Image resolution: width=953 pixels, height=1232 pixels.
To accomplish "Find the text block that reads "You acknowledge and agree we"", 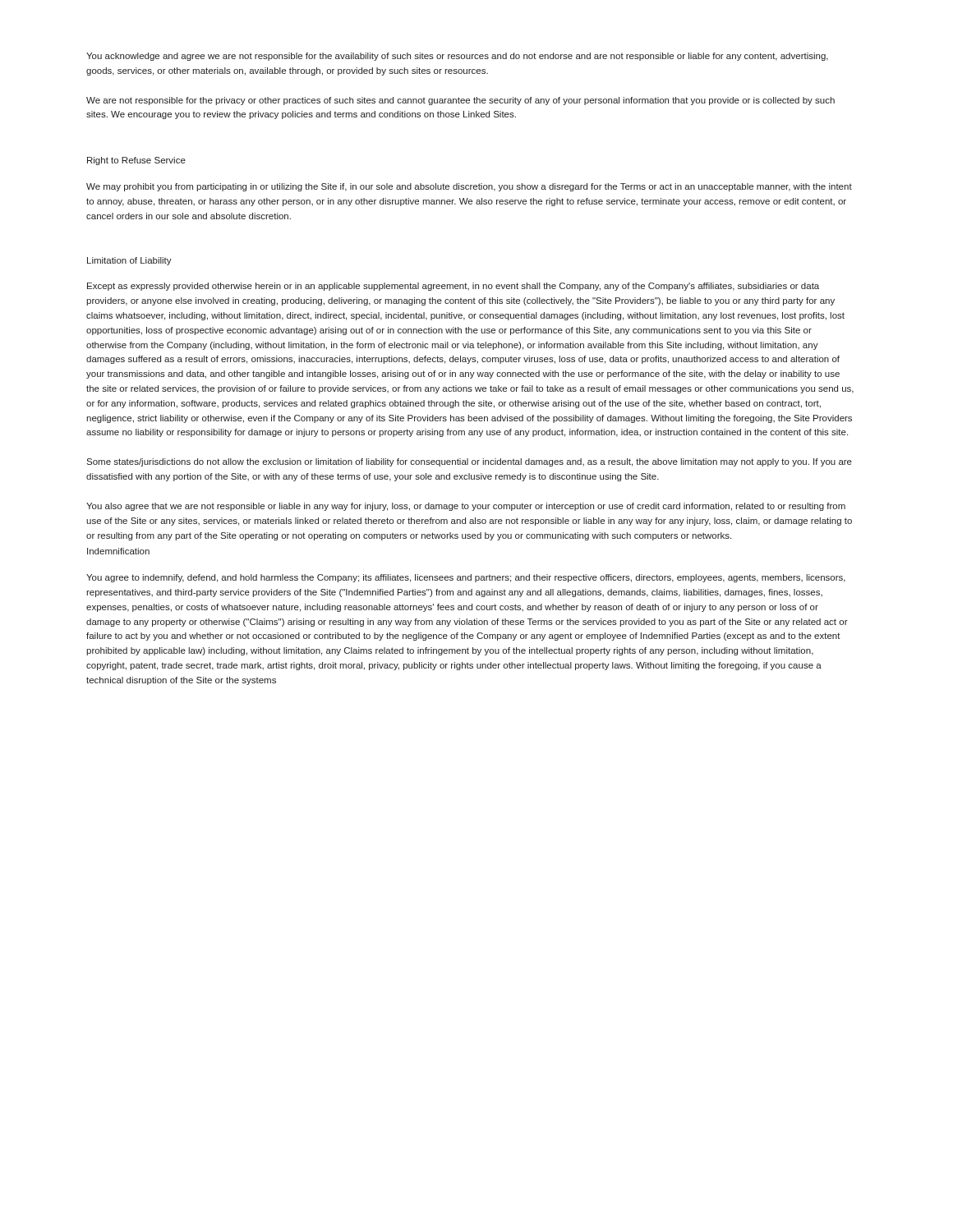I will click(457, 63).
